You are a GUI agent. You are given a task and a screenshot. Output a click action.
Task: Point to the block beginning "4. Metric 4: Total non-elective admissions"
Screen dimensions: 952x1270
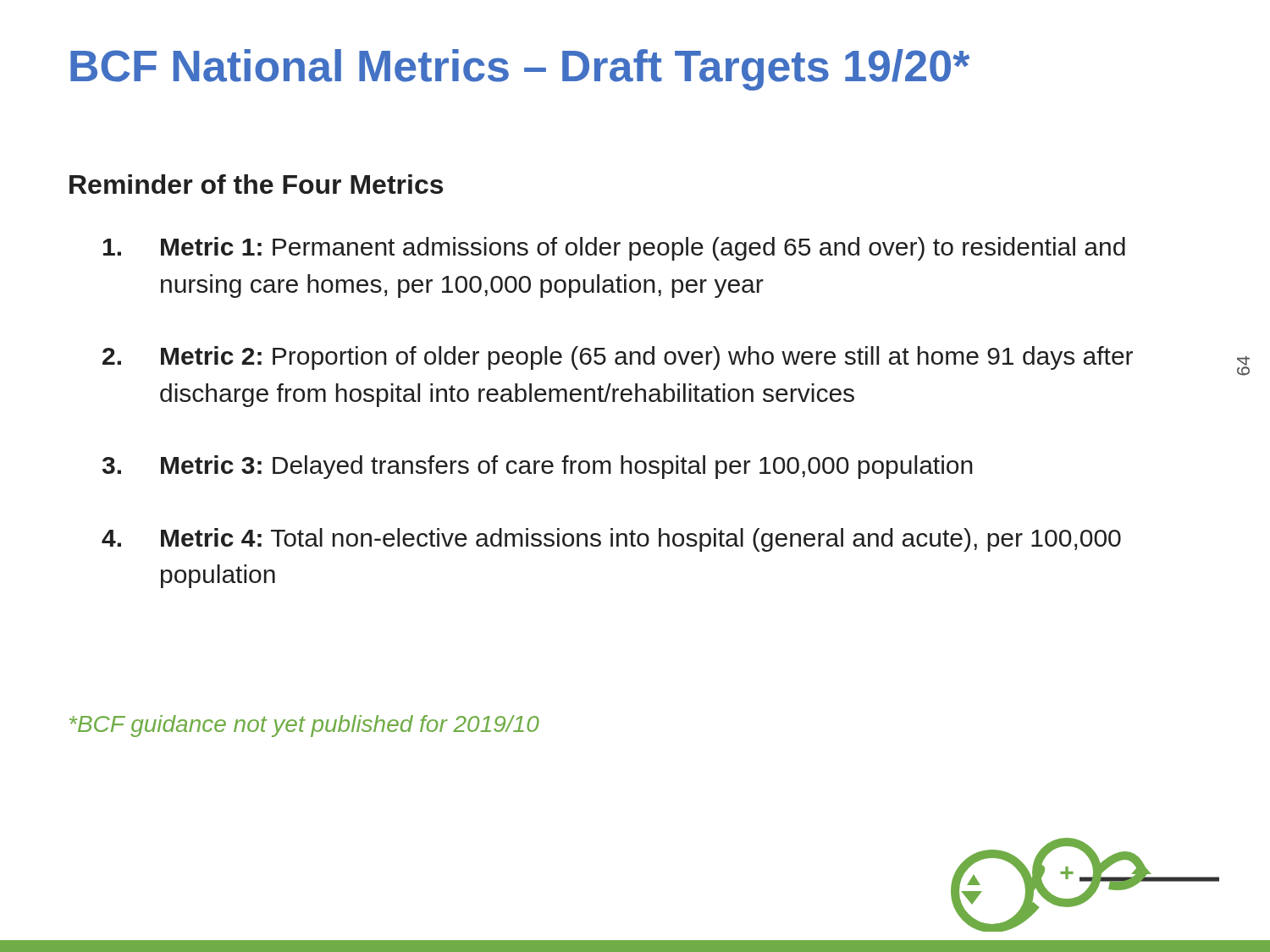click(622, 556)
